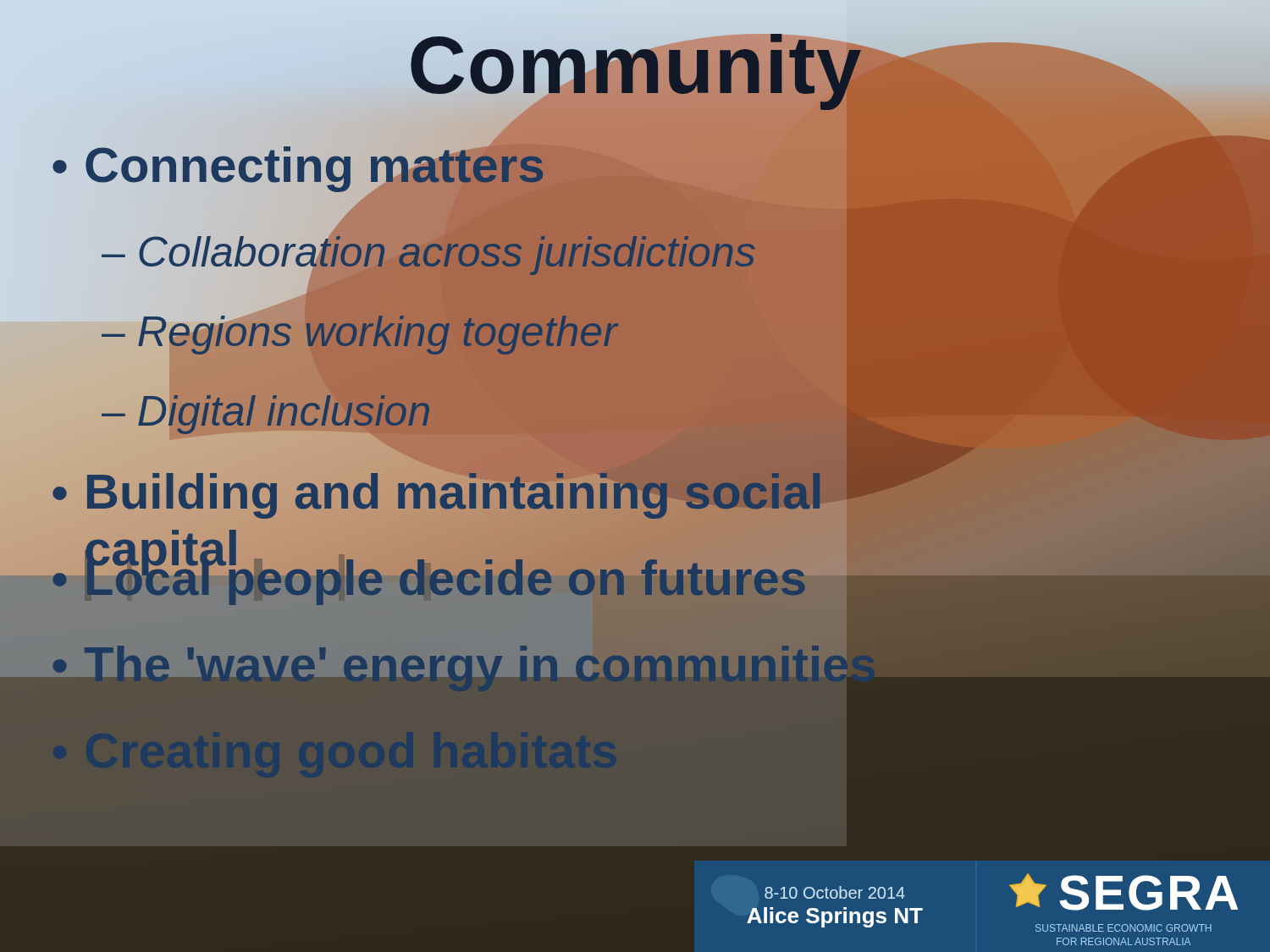Find "– Regions working together" on this page

(x=359, y=332)
